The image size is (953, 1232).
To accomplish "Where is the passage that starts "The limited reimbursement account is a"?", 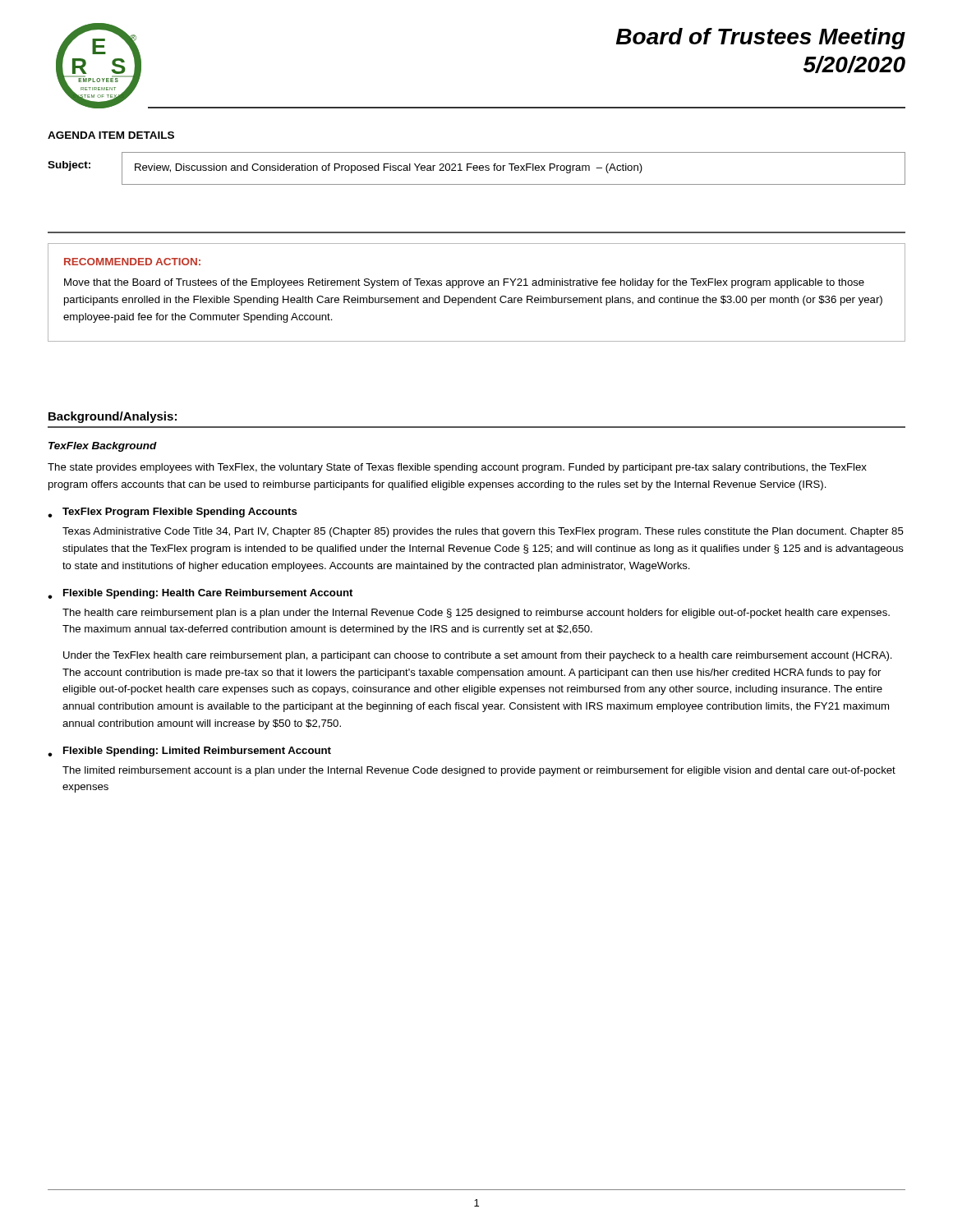I will [479, 778].
